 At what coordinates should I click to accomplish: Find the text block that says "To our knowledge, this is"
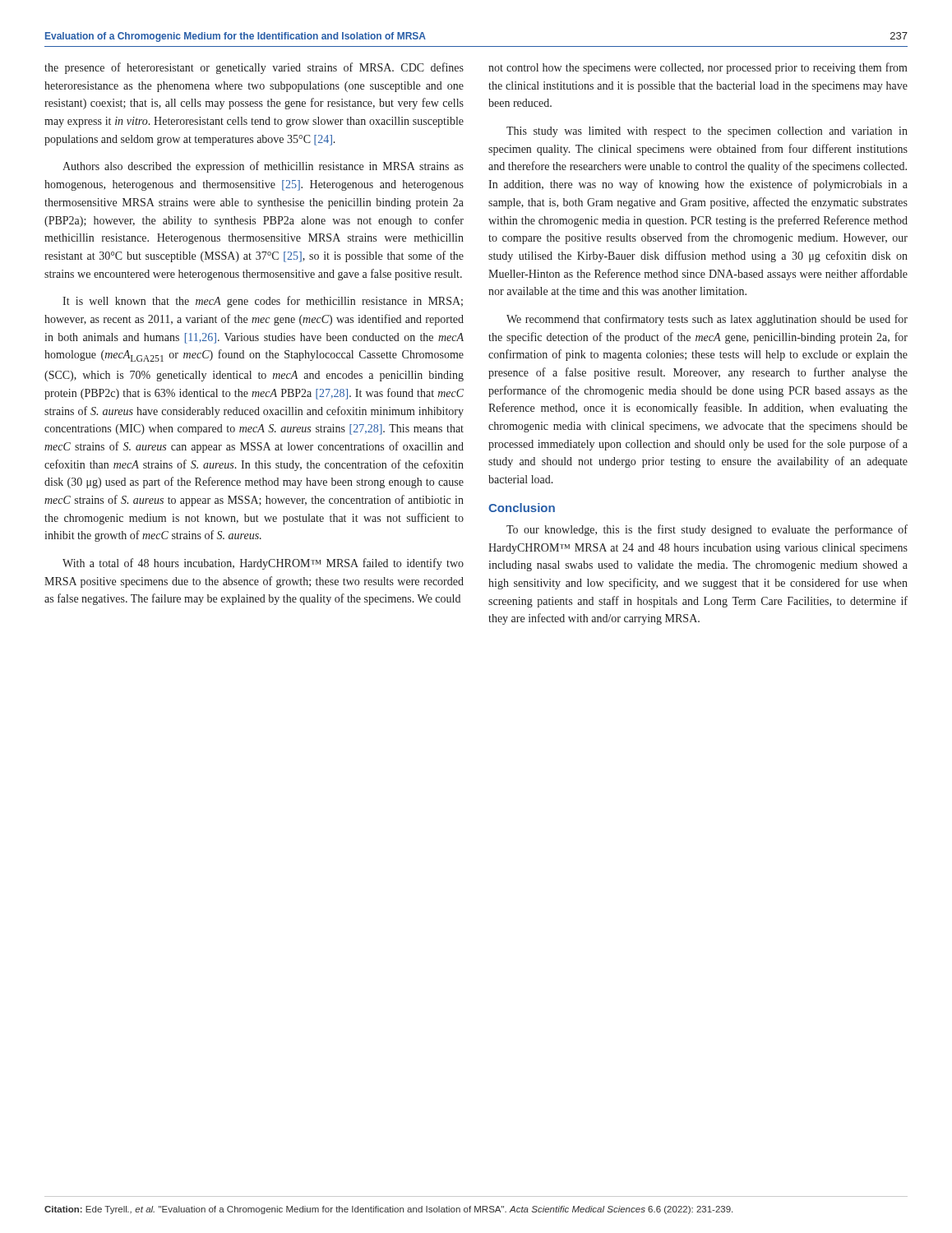click(x=698, y=574)
